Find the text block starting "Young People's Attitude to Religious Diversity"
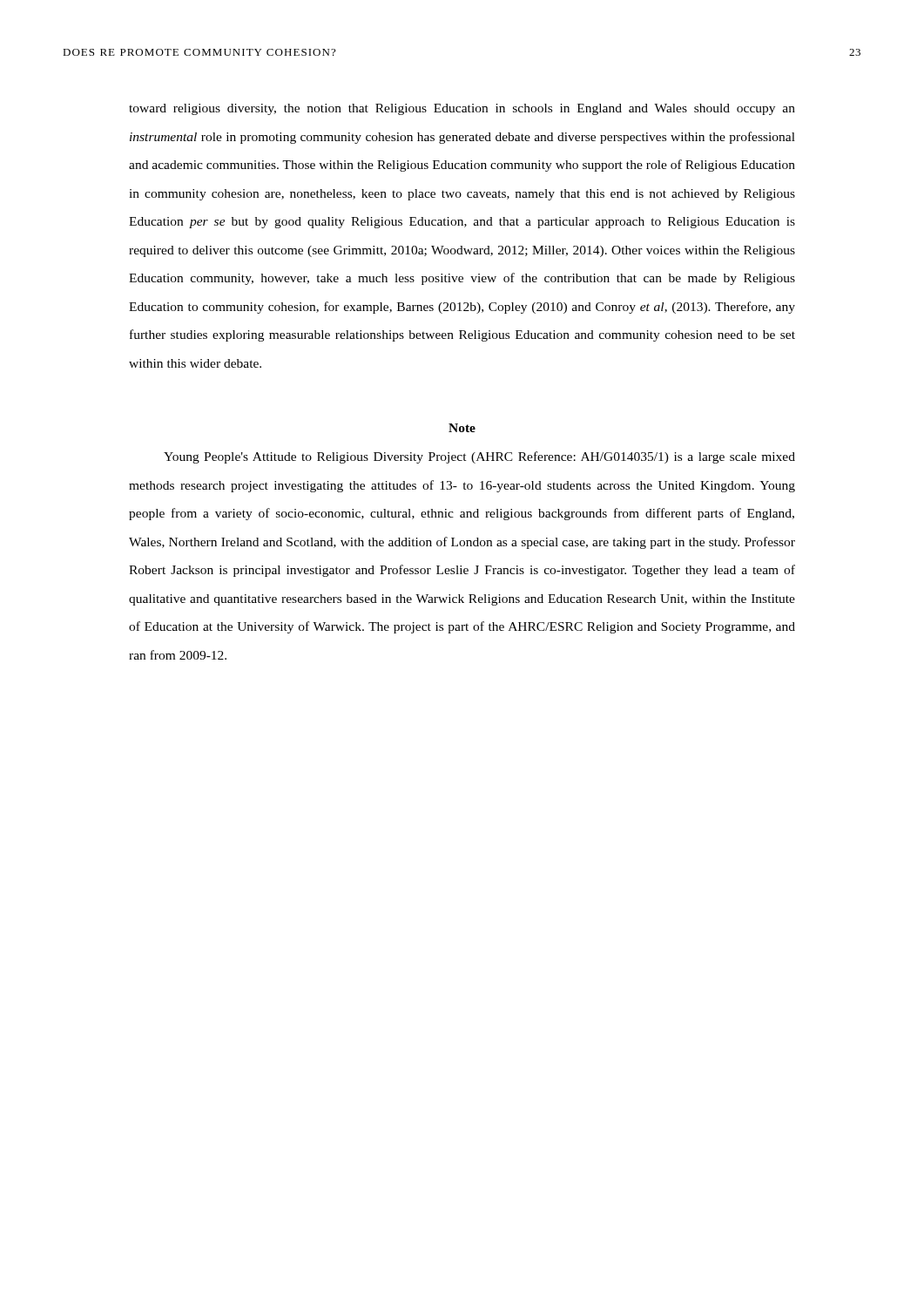Screen dimensions: 1307x924 [x=462, y=555]
